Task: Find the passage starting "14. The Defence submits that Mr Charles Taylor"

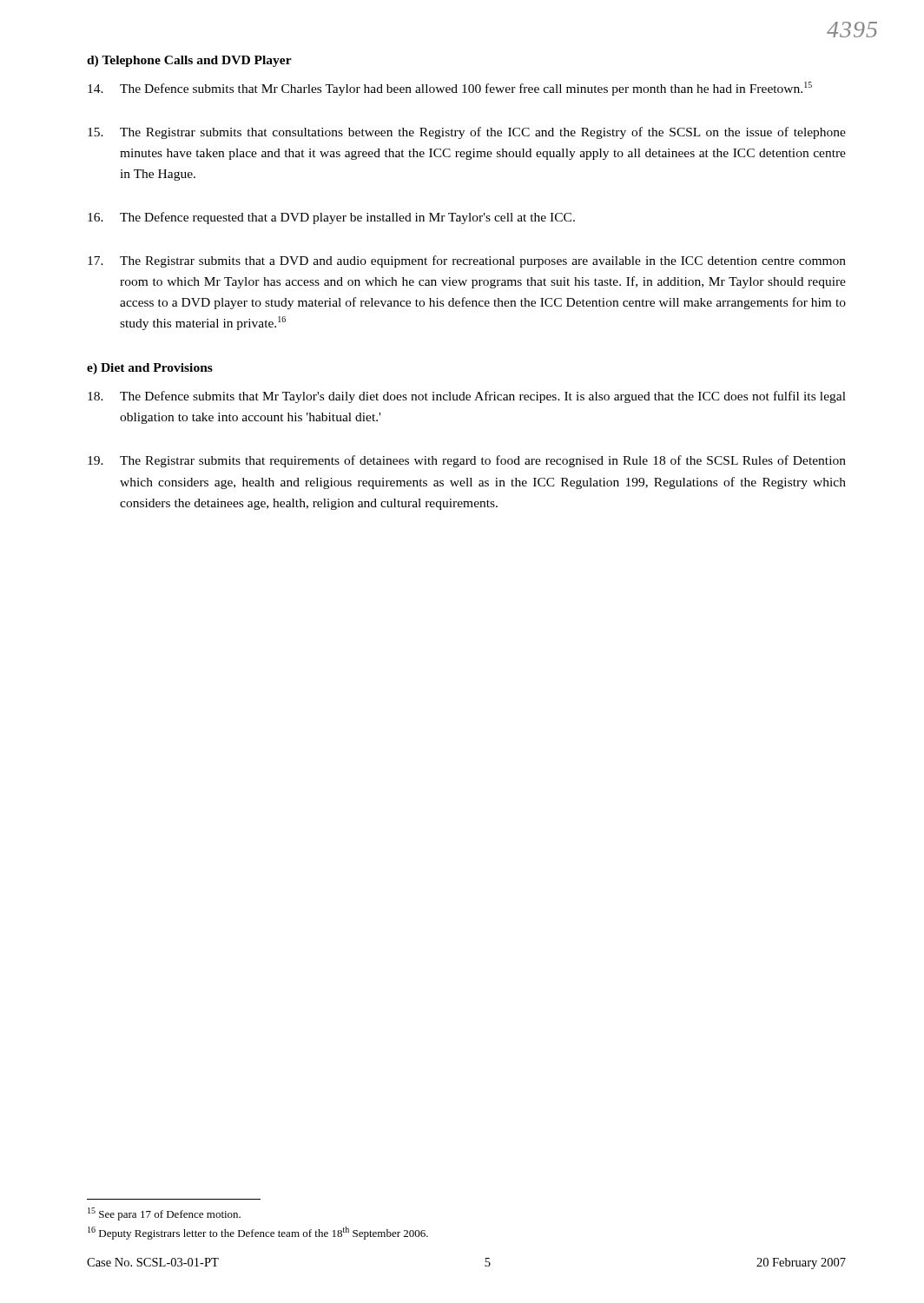Action: point(466,89)
